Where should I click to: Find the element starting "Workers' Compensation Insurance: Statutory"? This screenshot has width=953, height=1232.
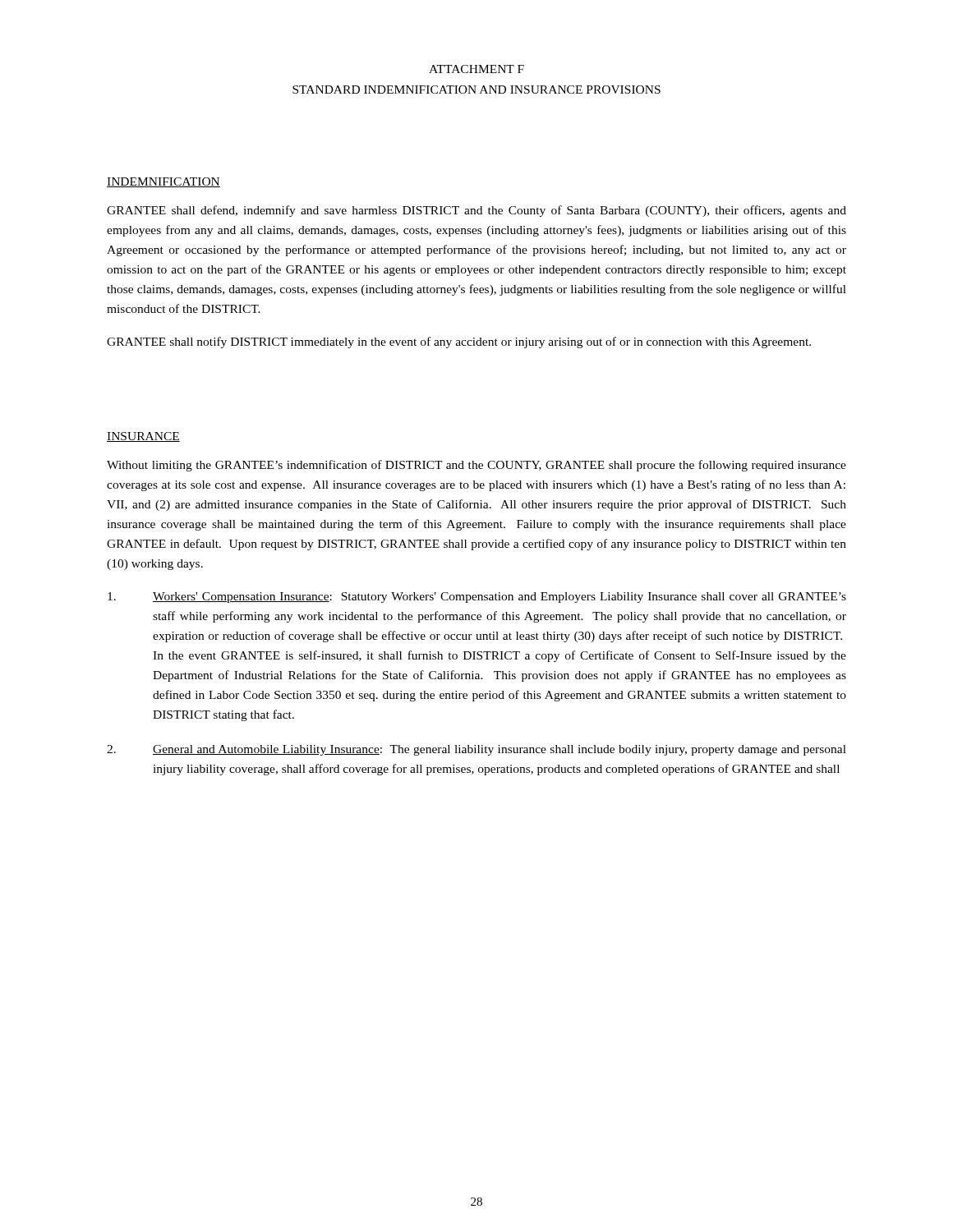click(476, 655)
